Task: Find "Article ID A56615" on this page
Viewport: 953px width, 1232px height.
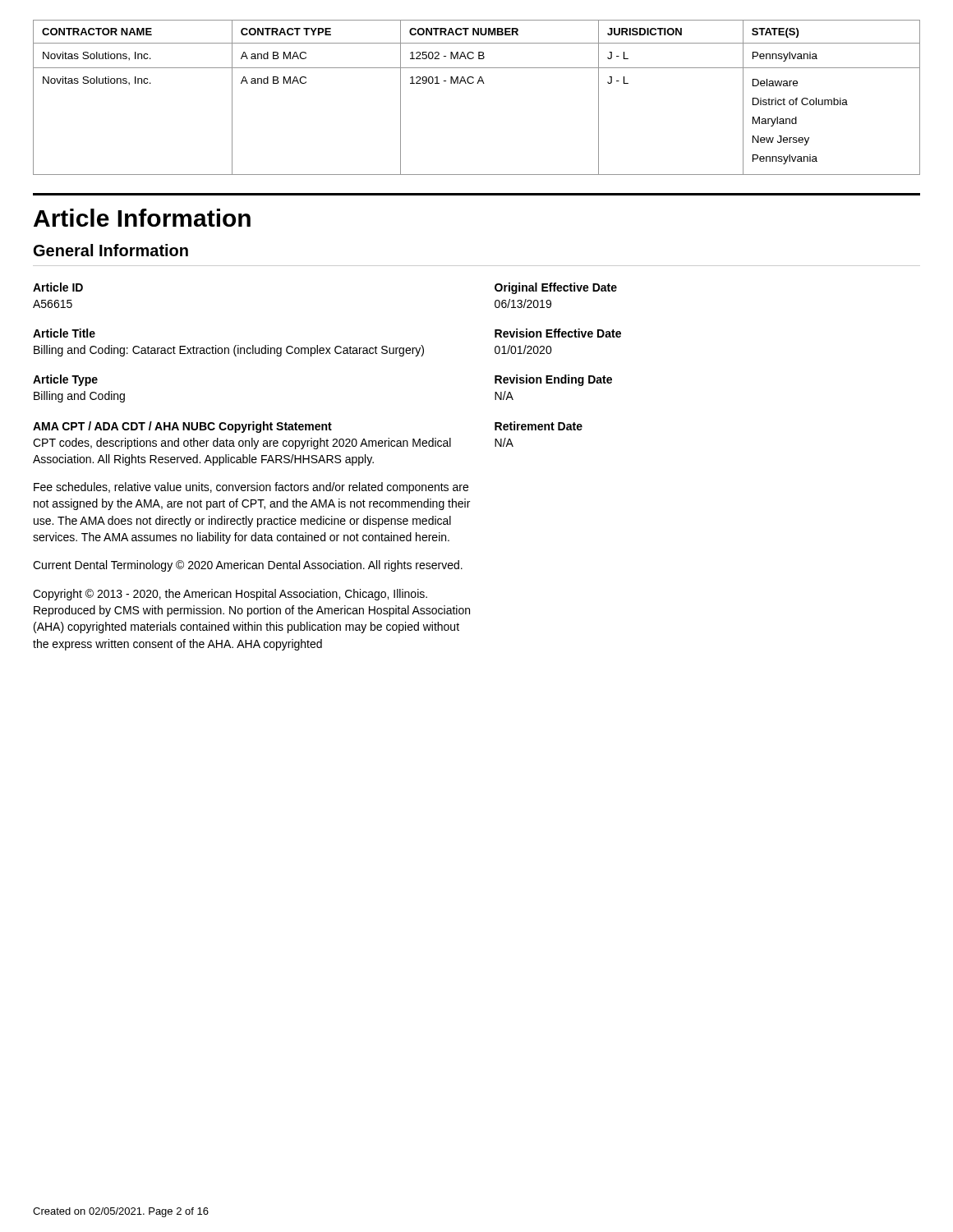Action: click(x=58, y=287)
